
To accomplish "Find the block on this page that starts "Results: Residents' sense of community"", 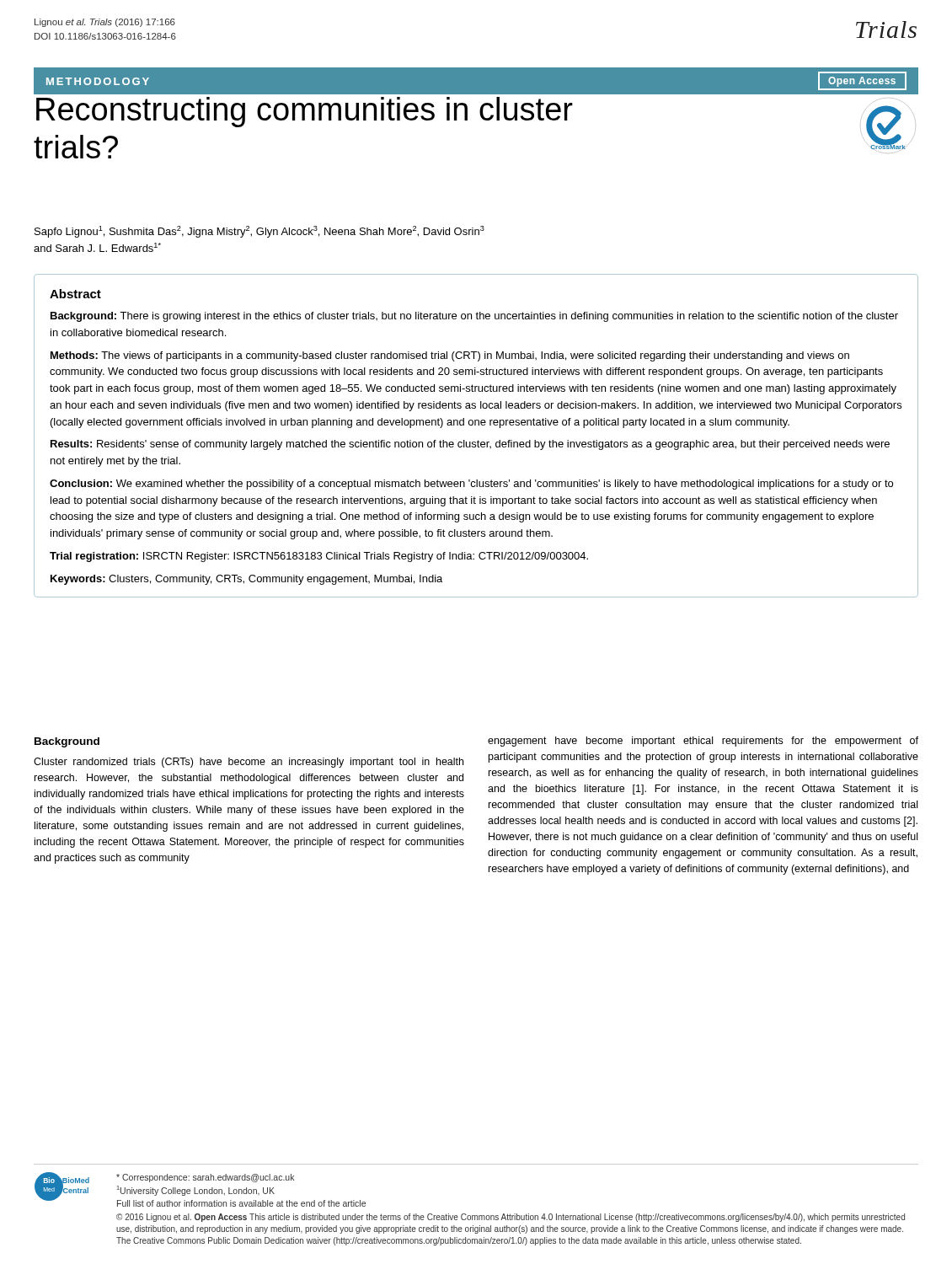I will (x=470, y=452).
